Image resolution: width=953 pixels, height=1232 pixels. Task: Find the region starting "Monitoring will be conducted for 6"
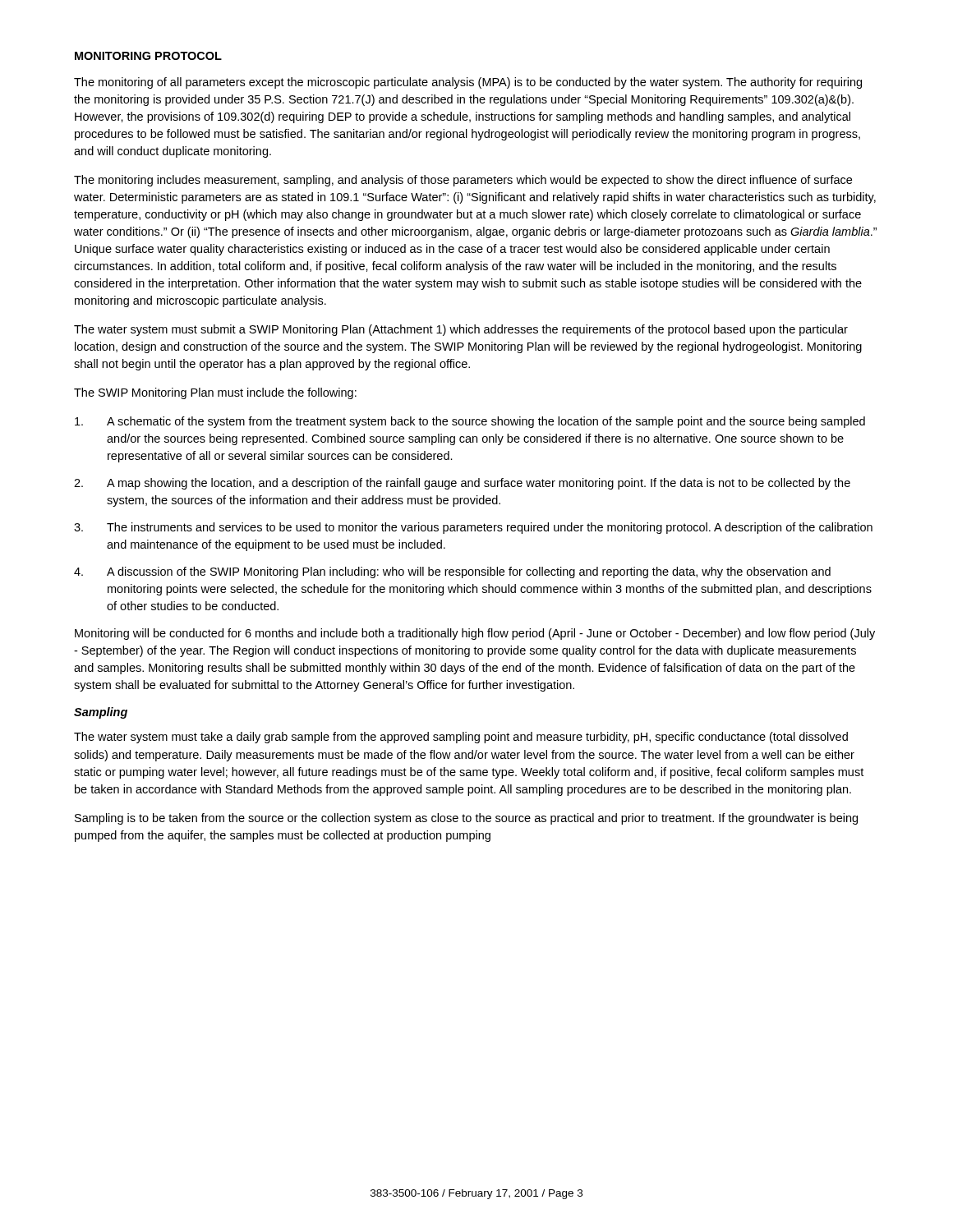click(x=475, y=659)
